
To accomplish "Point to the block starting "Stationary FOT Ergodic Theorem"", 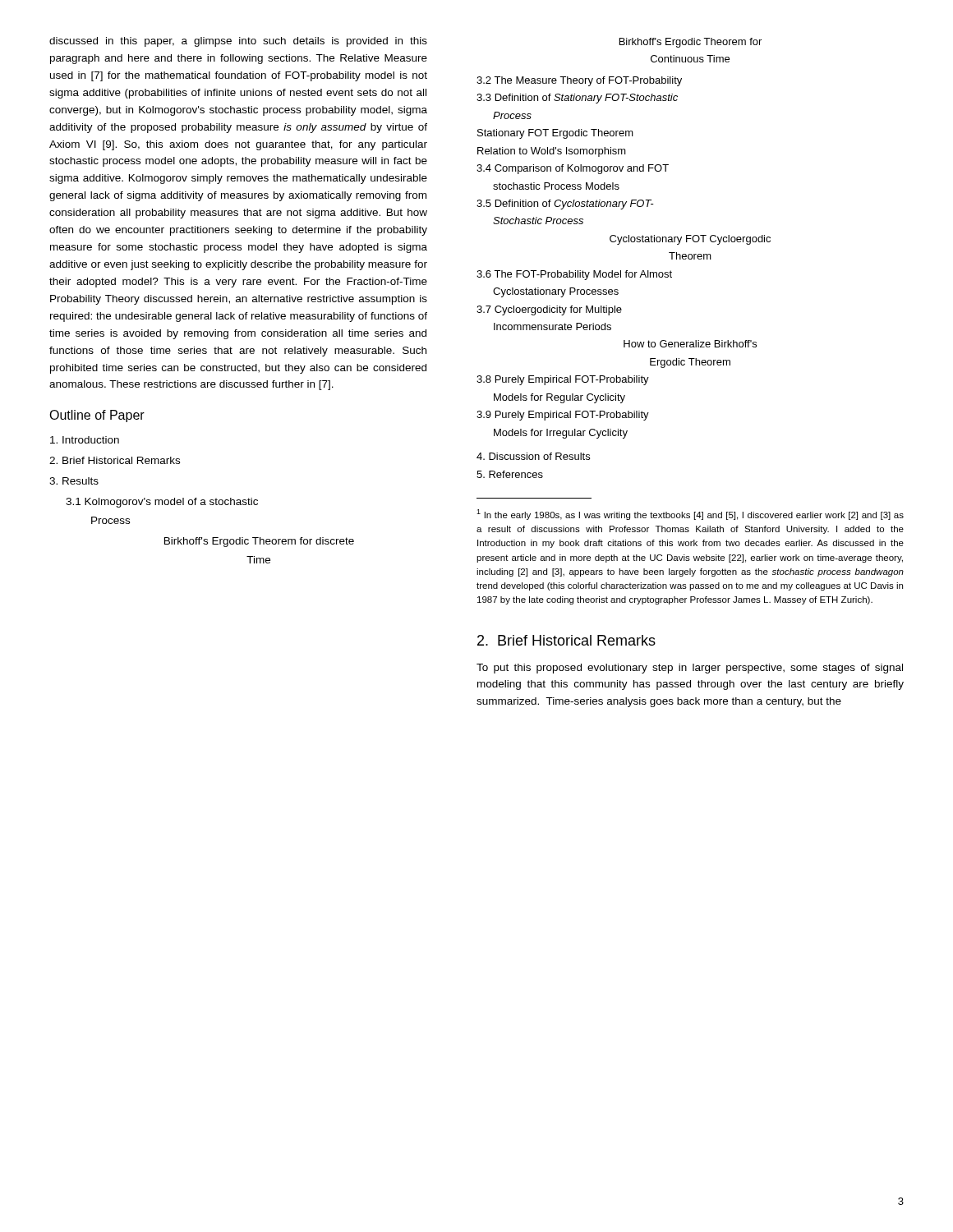I will pyautogui.click(x=555, y=133).
